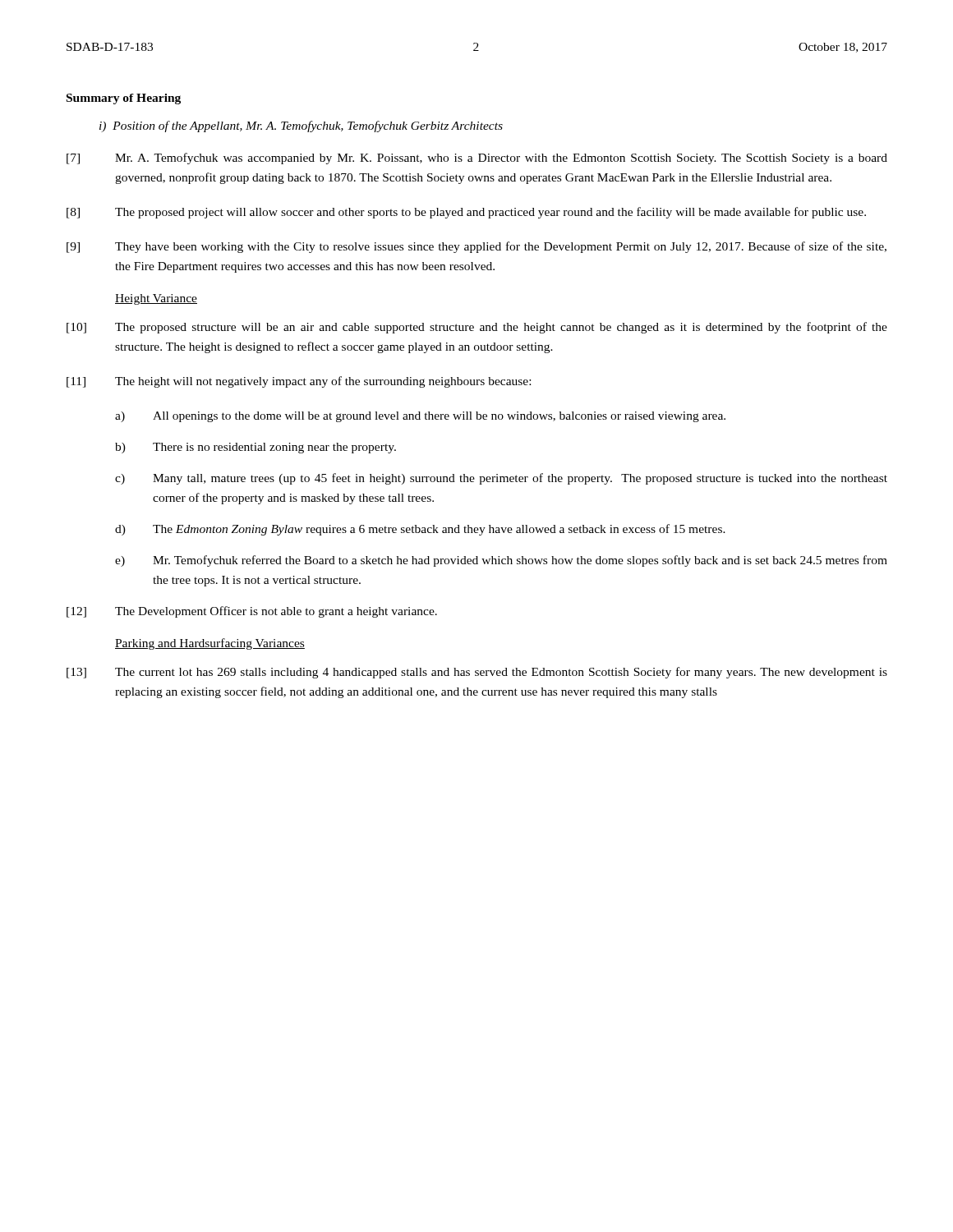953x1232 pixels.
Task: Select the region starting "[12] The Development Officer"
Action: 252,612
